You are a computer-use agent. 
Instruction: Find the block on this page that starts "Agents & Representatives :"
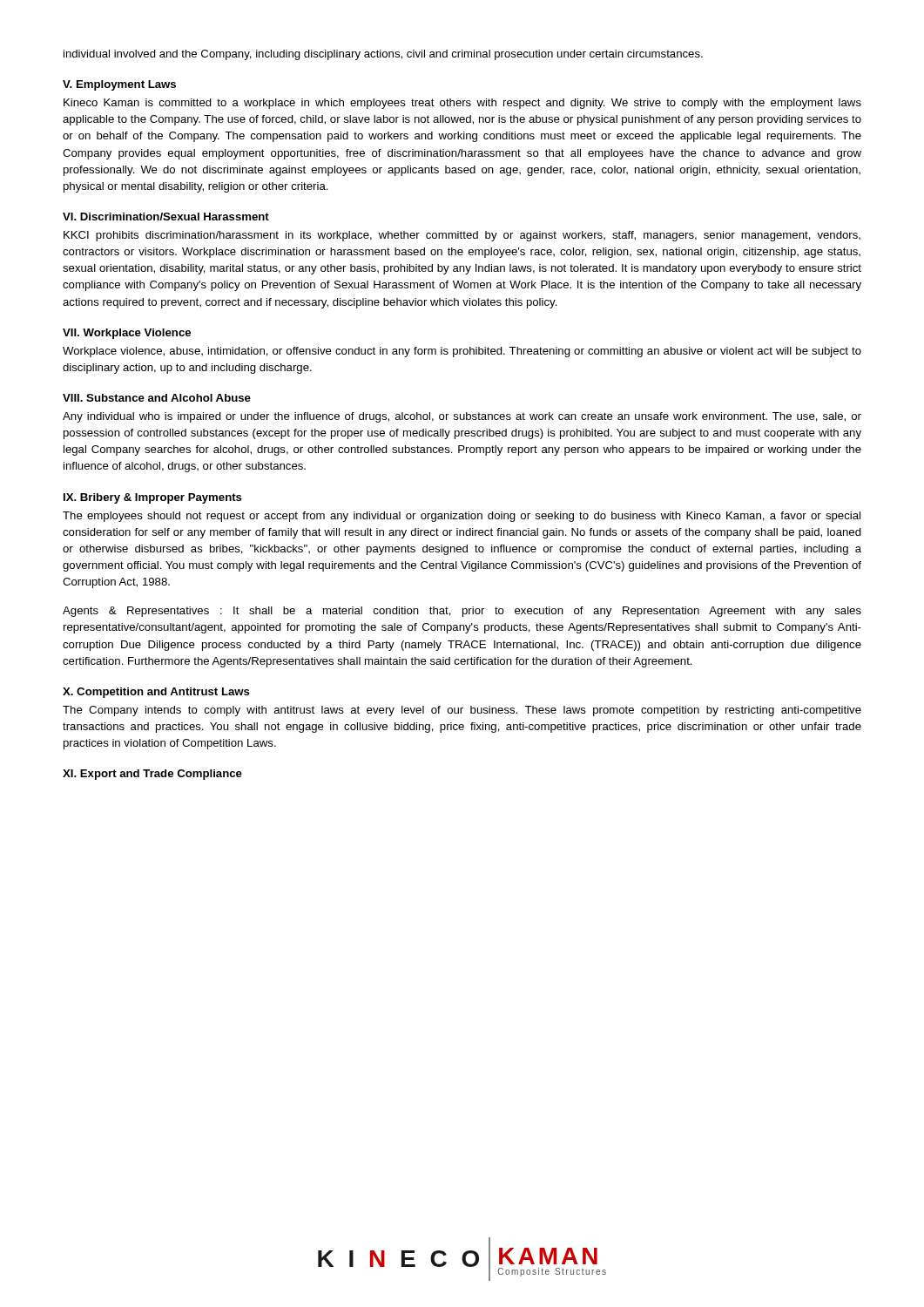[x=462, y=636]
